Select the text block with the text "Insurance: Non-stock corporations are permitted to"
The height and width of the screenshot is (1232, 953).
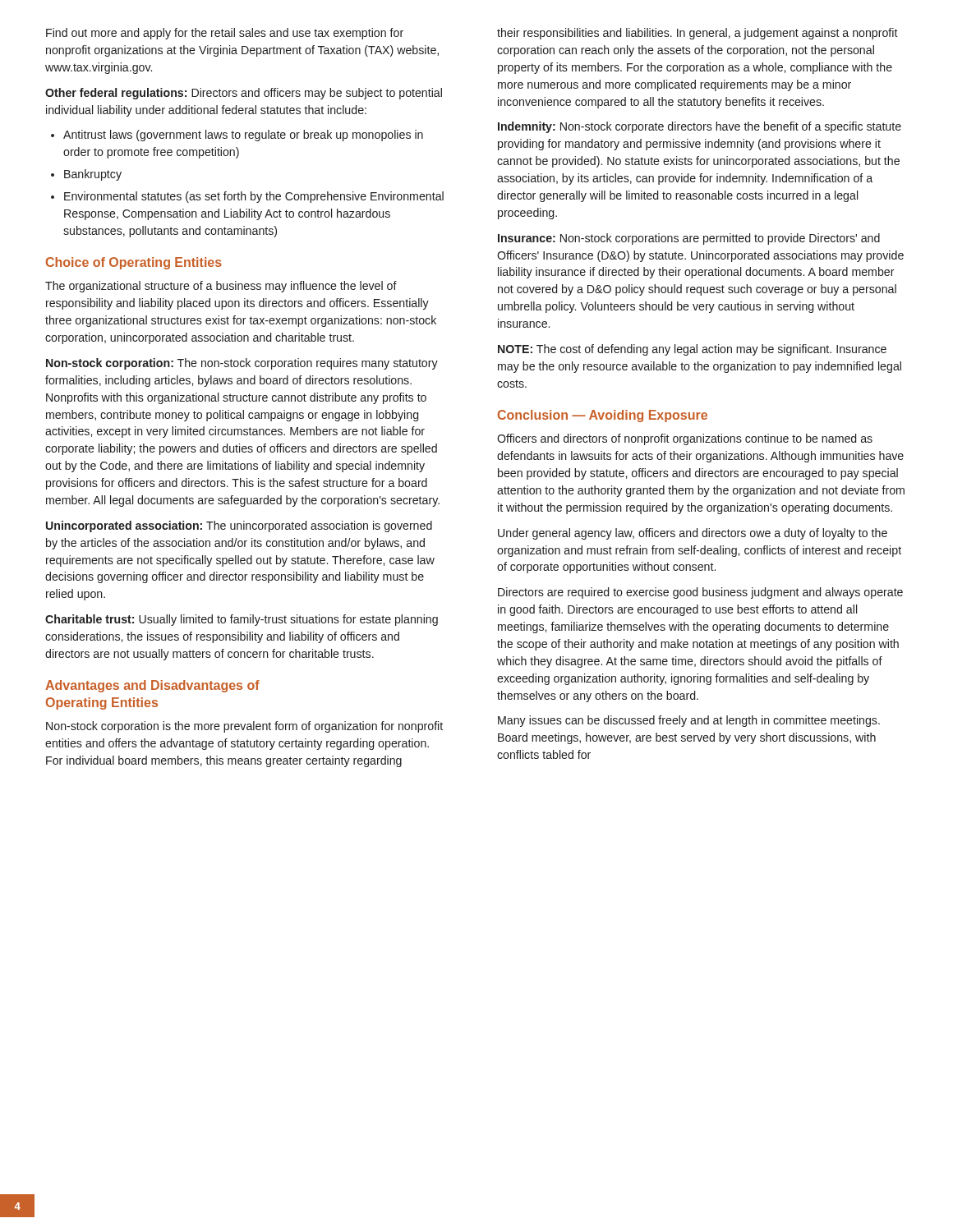702,281
